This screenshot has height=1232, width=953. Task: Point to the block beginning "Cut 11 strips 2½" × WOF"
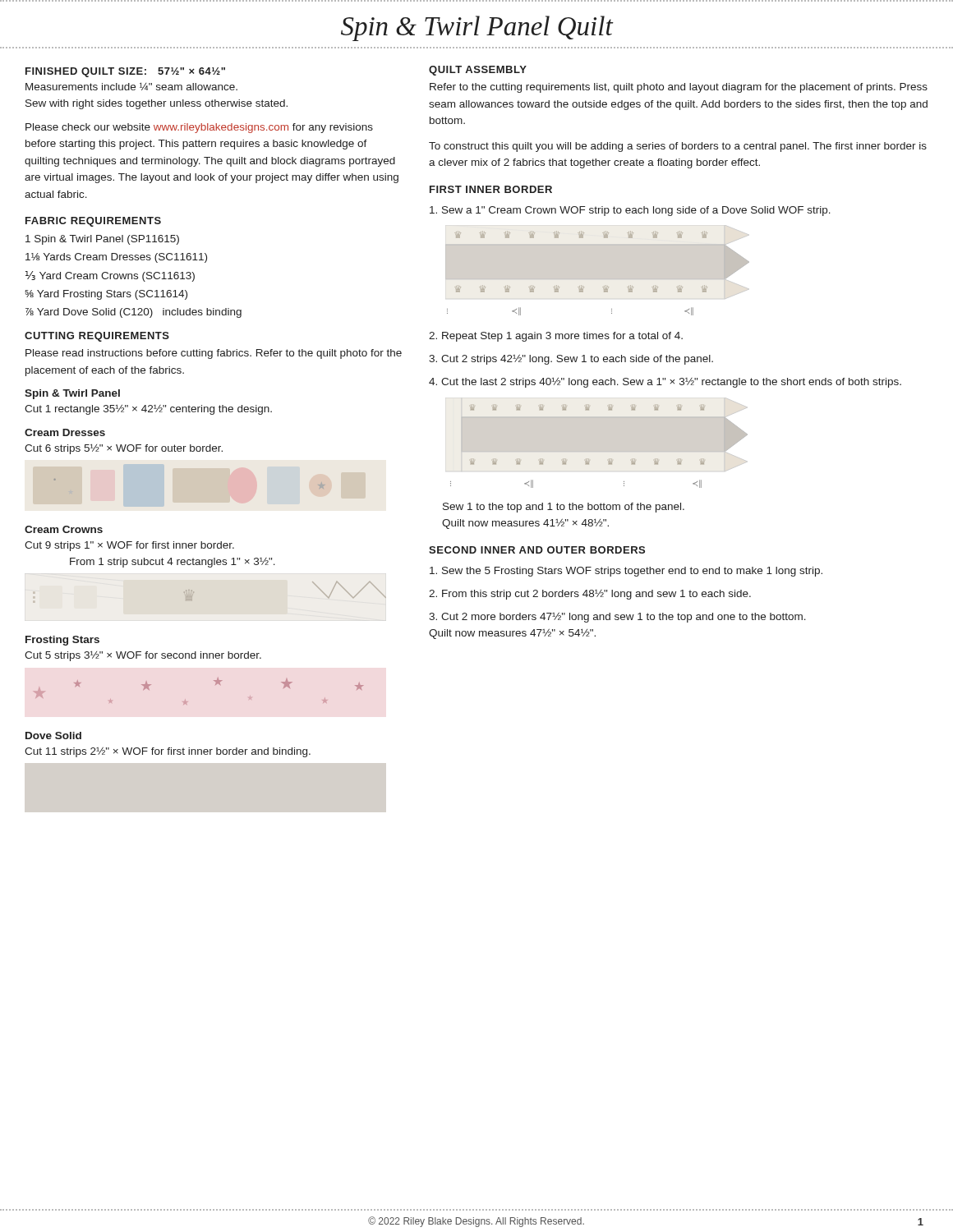pyautogui.click(x=168, y=751)
